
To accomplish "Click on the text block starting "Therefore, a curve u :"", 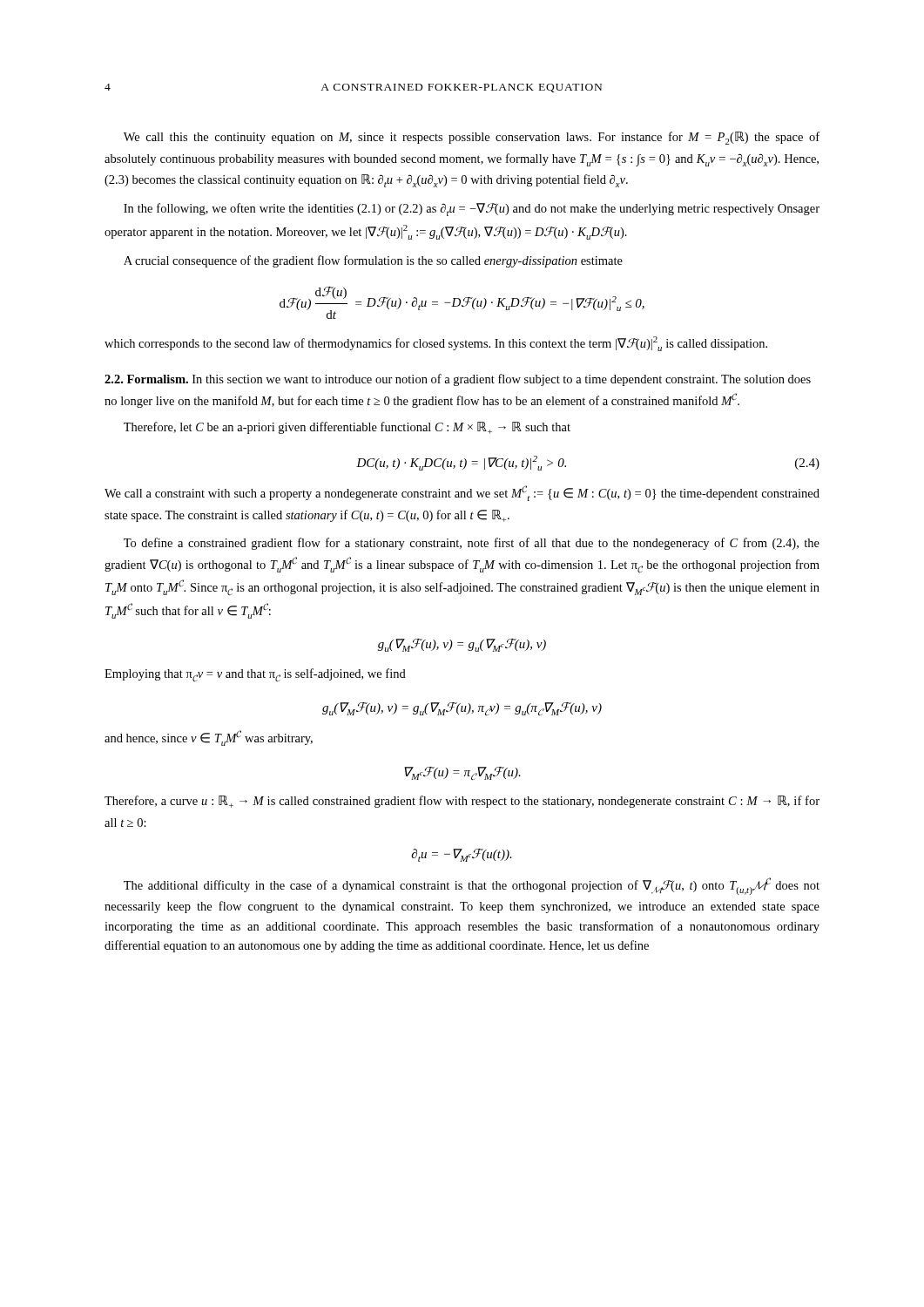I will point(462,812).
